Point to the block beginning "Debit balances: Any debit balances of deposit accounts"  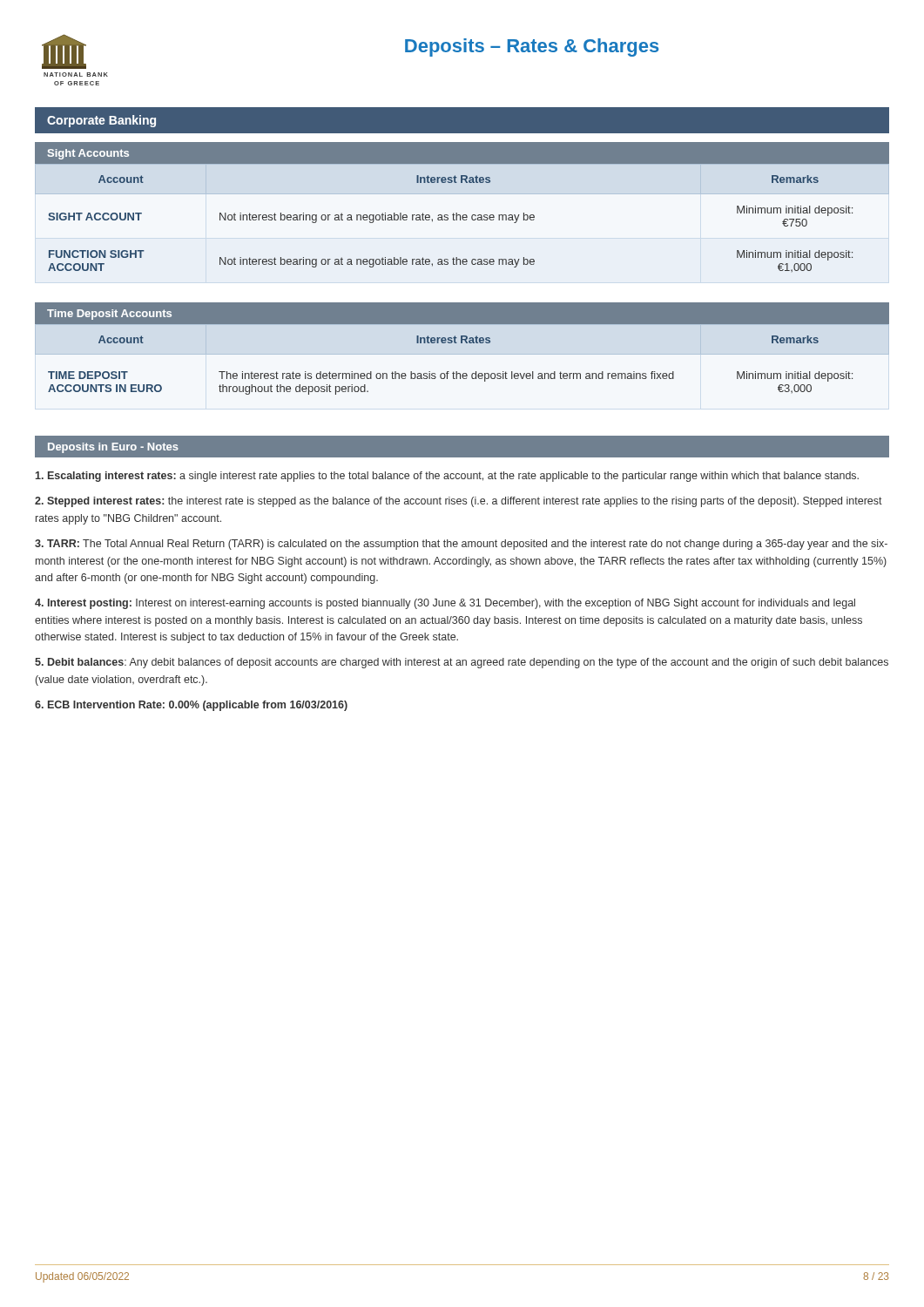click(462, 671)
